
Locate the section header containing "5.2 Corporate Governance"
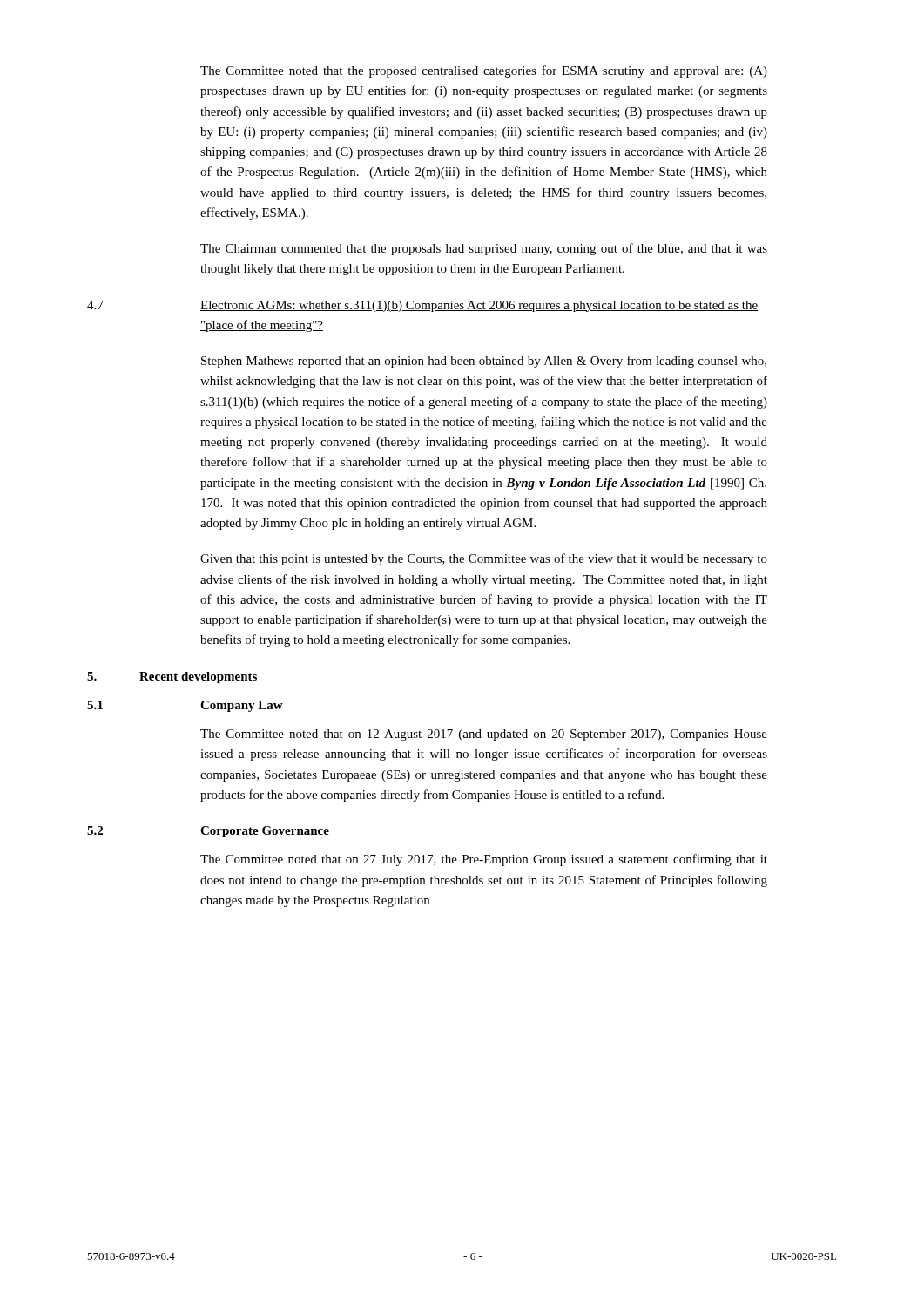point(208,831)
